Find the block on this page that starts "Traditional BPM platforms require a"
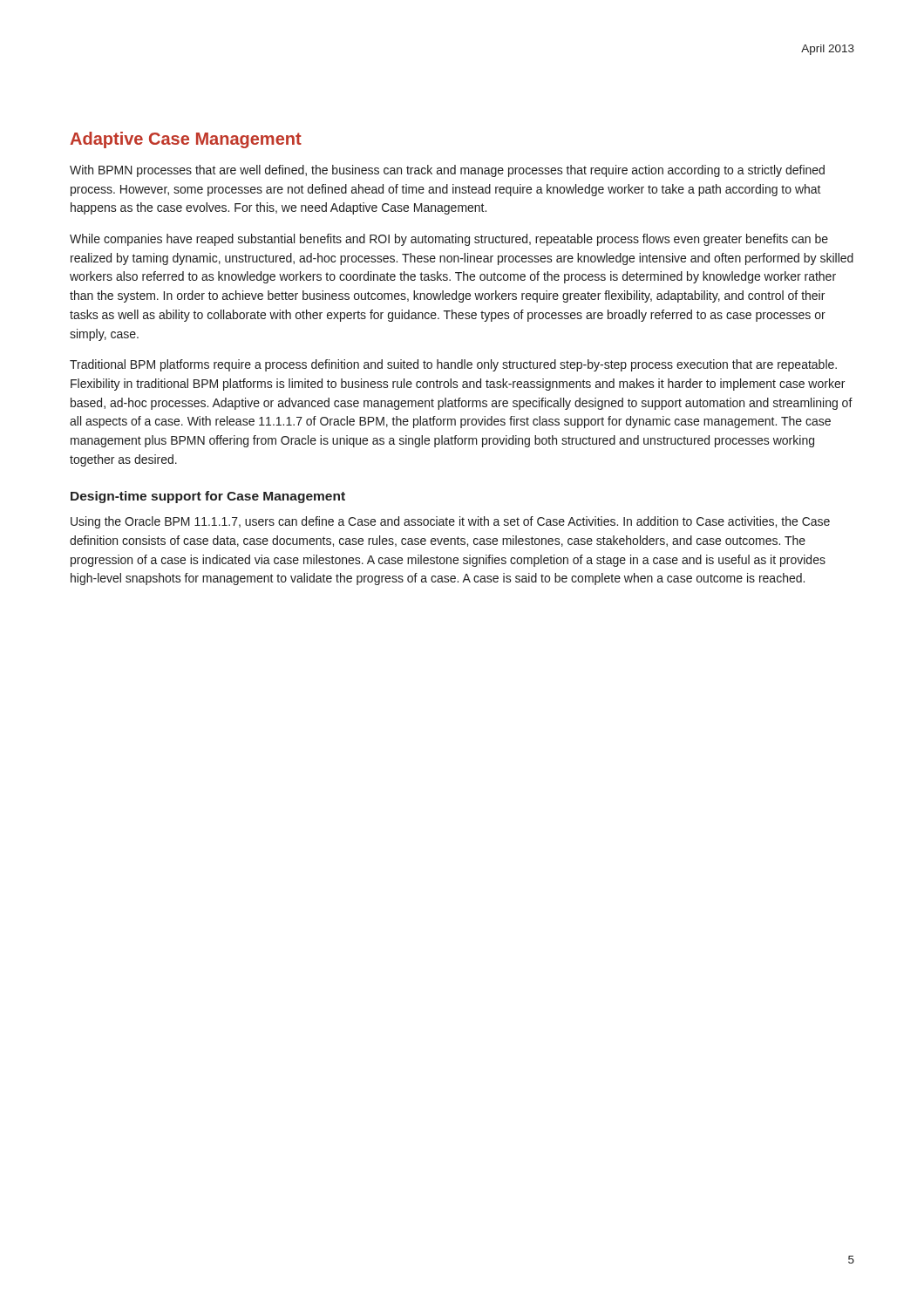924x1308 pixels. click(461, 412)
